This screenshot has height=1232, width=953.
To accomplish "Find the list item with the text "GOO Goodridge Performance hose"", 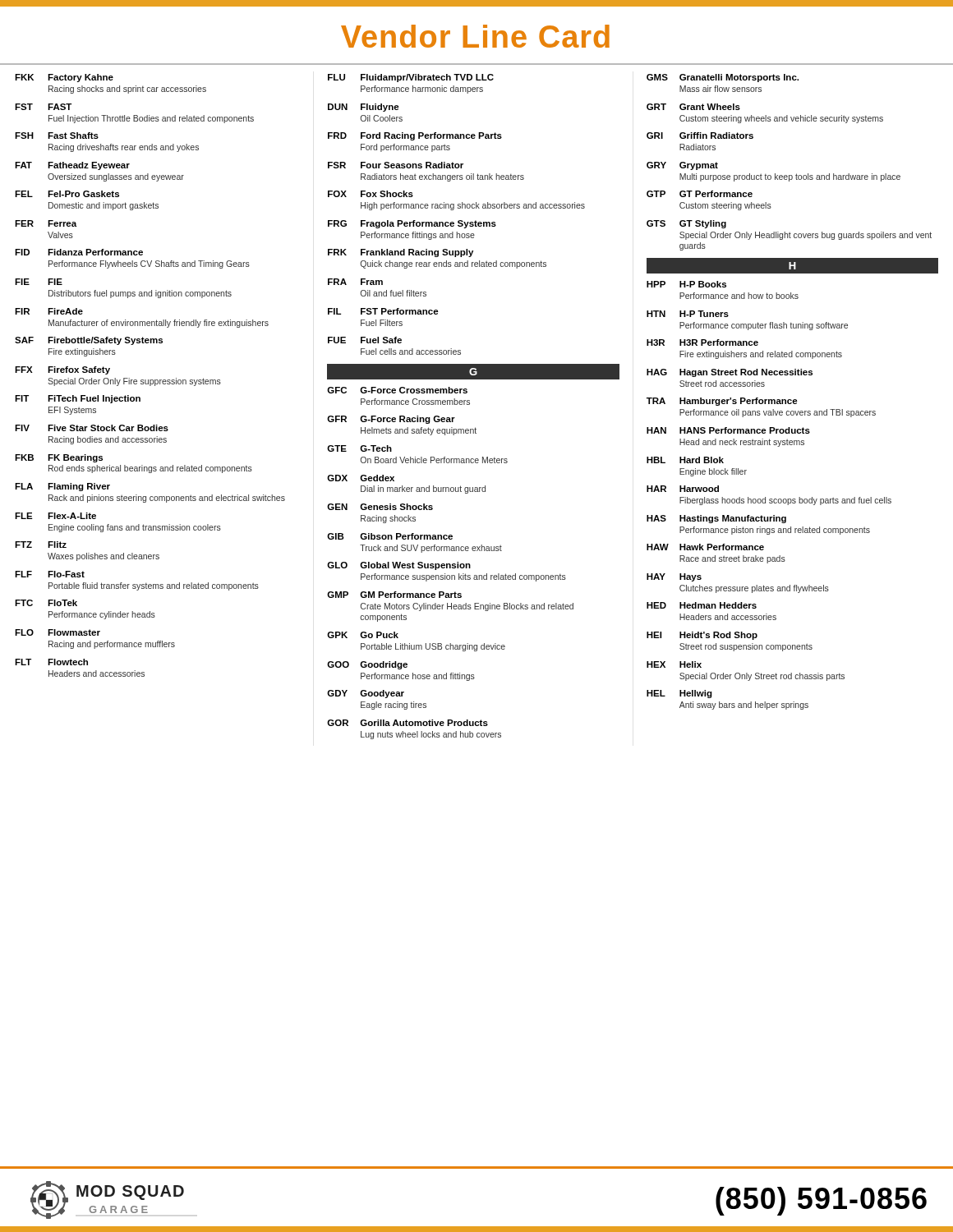I will tap(473, 670).
